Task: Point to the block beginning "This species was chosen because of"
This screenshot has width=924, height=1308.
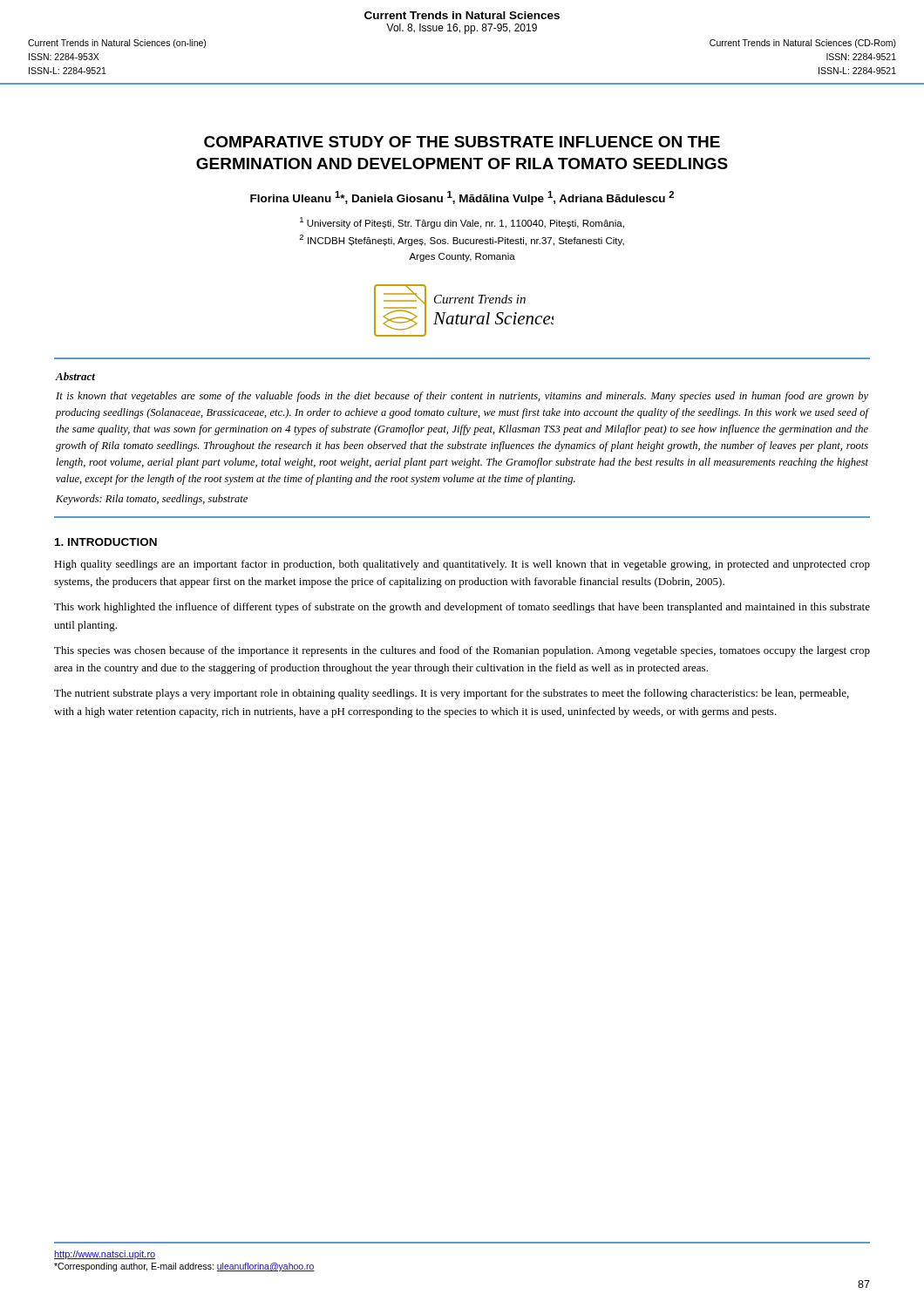Action: click(x=462, y=659)
